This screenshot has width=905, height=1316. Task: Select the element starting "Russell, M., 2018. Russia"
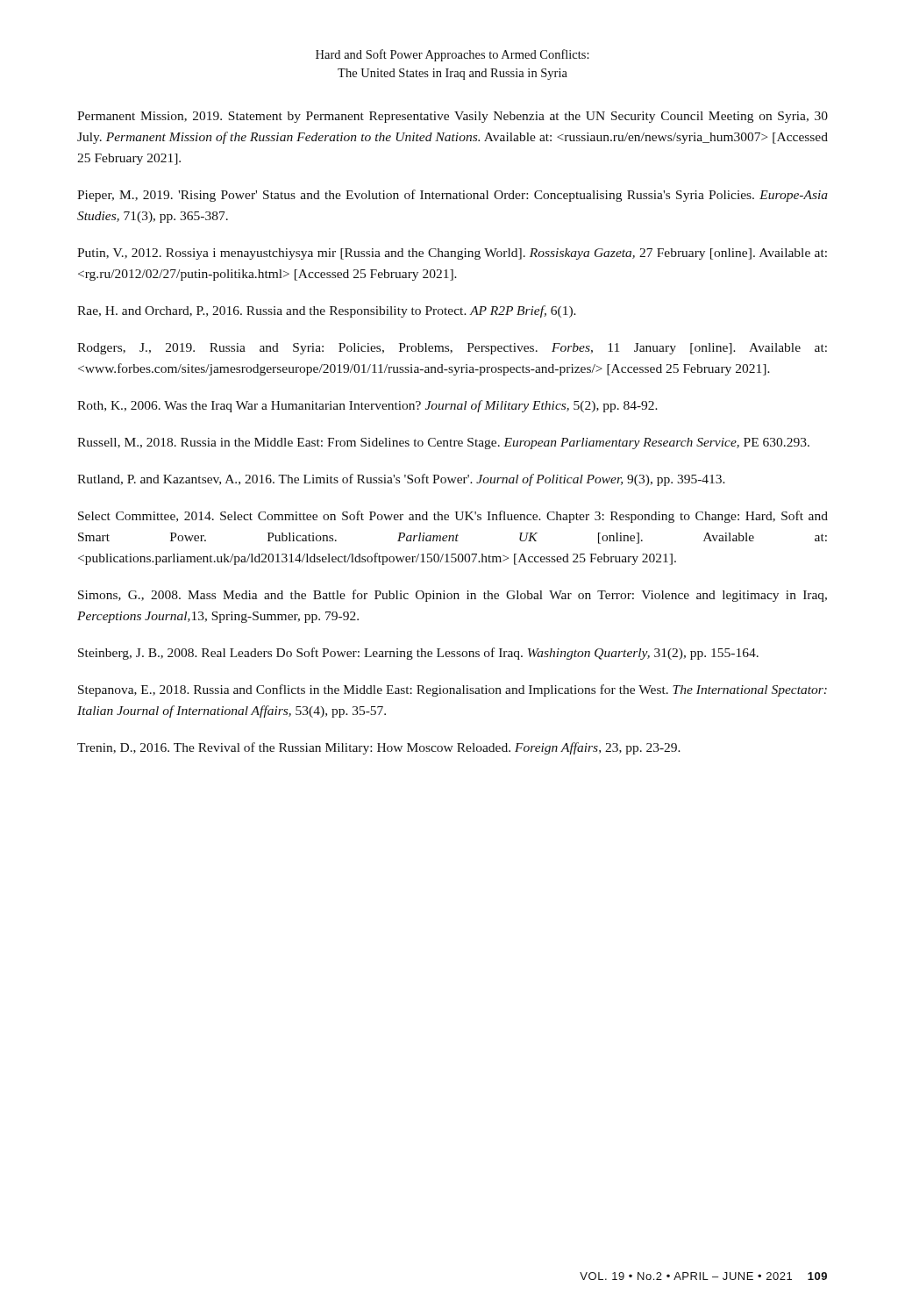[x=444, y=442]
